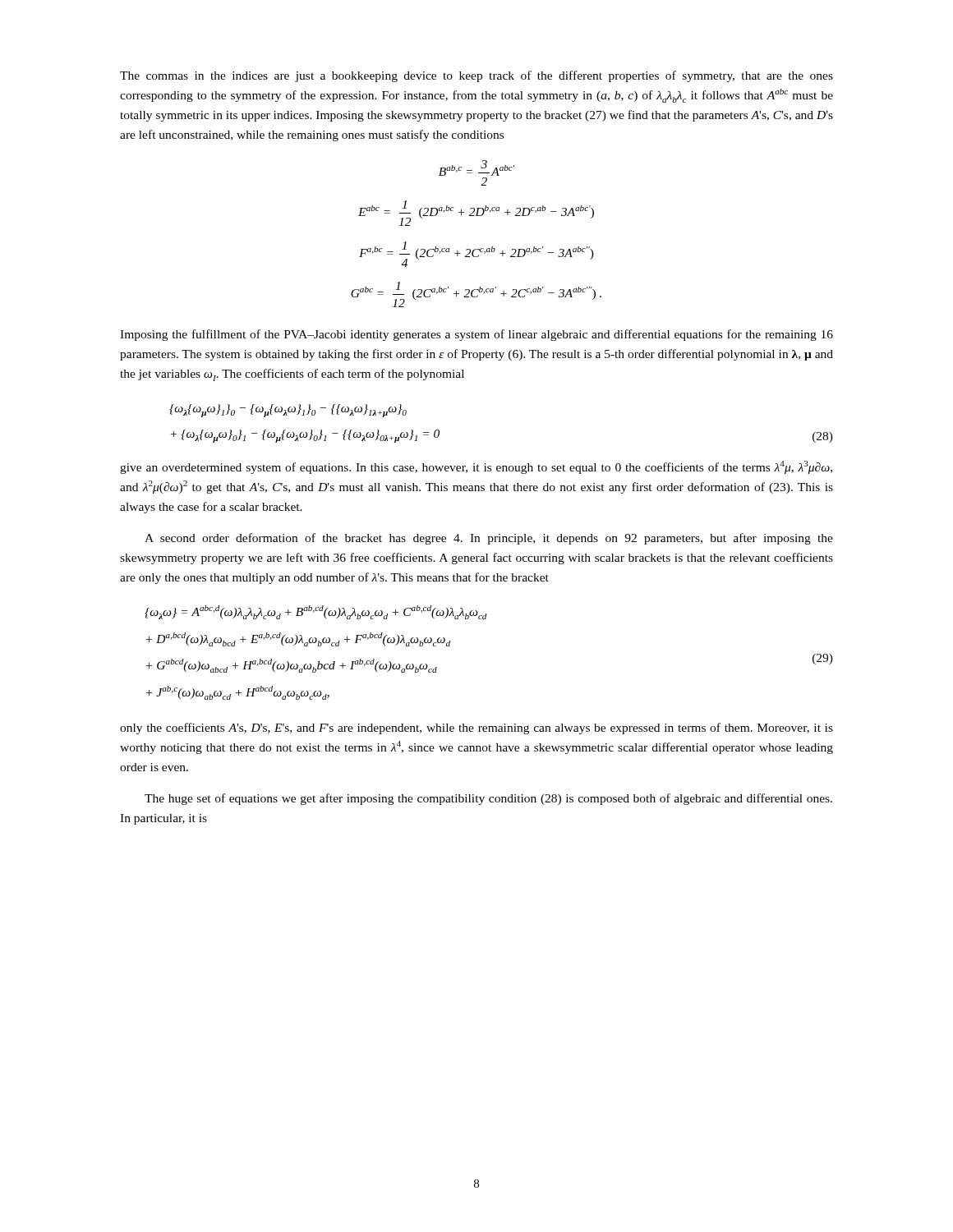Screen dimensions: 1232x953
Task: Where is the formula that starts "Bab,c = 32Aabc′ Eabc"?
Action: (476, 234)
